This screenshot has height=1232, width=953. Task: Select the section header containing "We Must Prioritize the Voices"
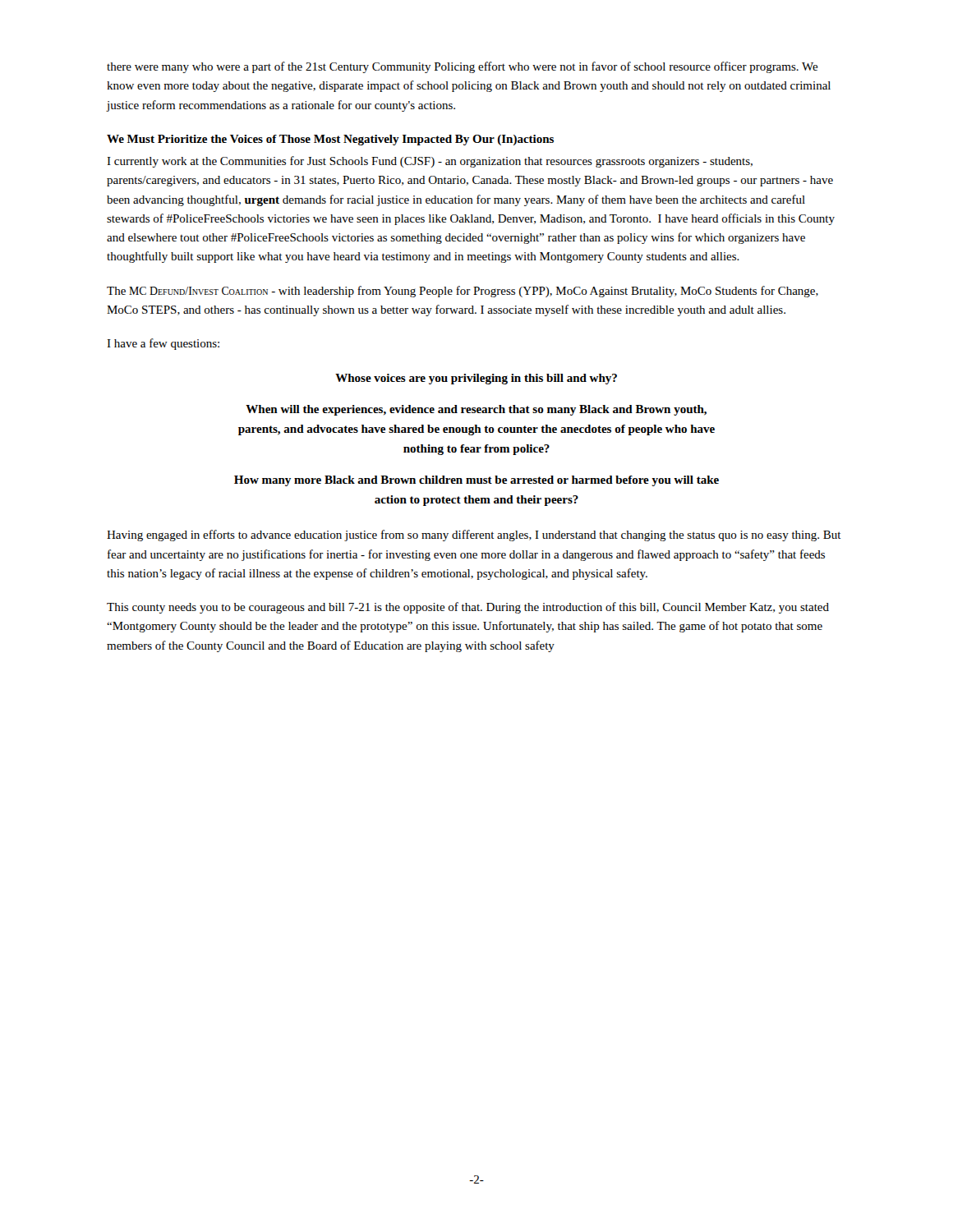tap(330, 139)
